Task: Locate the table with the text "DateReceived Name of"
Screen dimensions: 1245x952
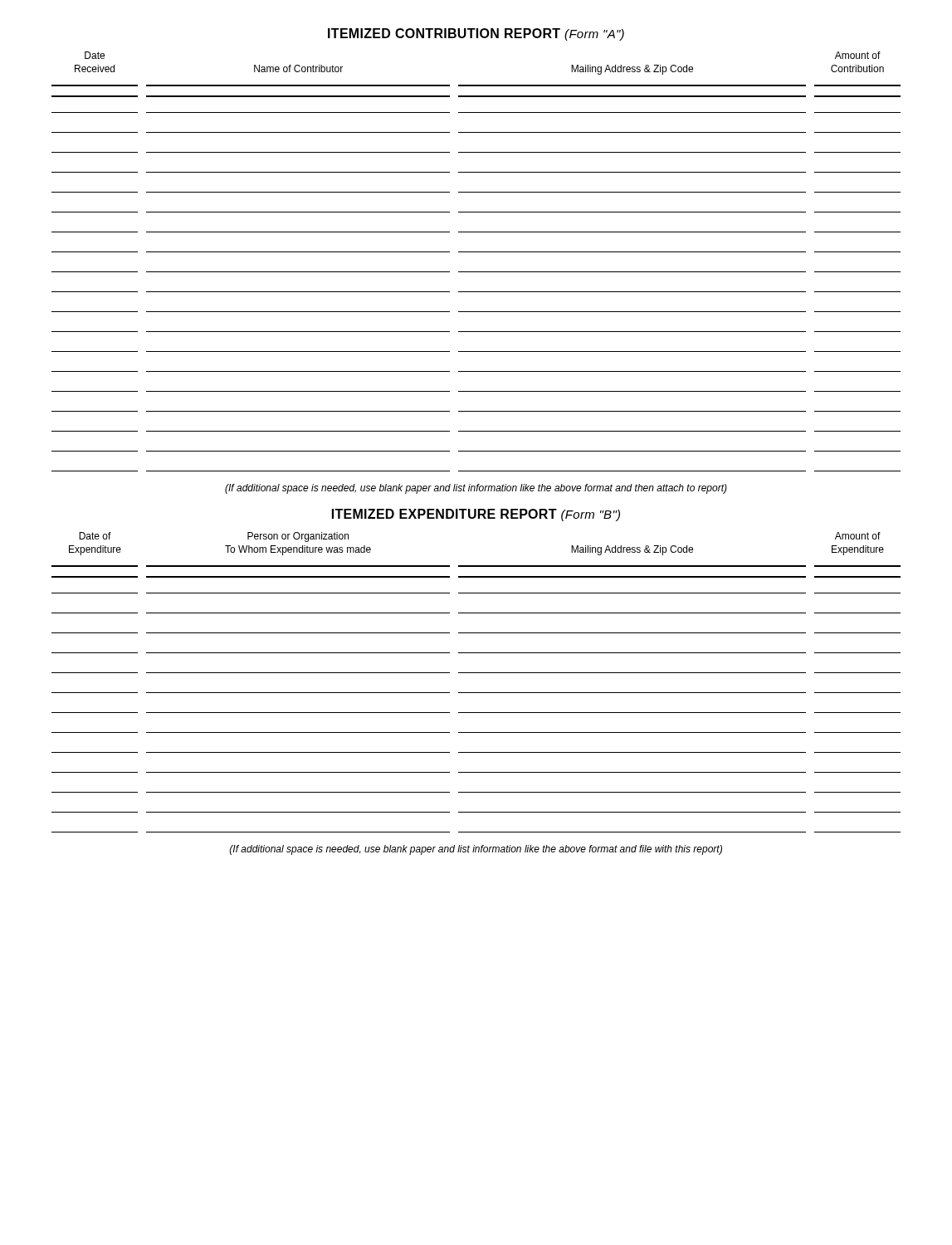Action: click(x=476, y=261)
